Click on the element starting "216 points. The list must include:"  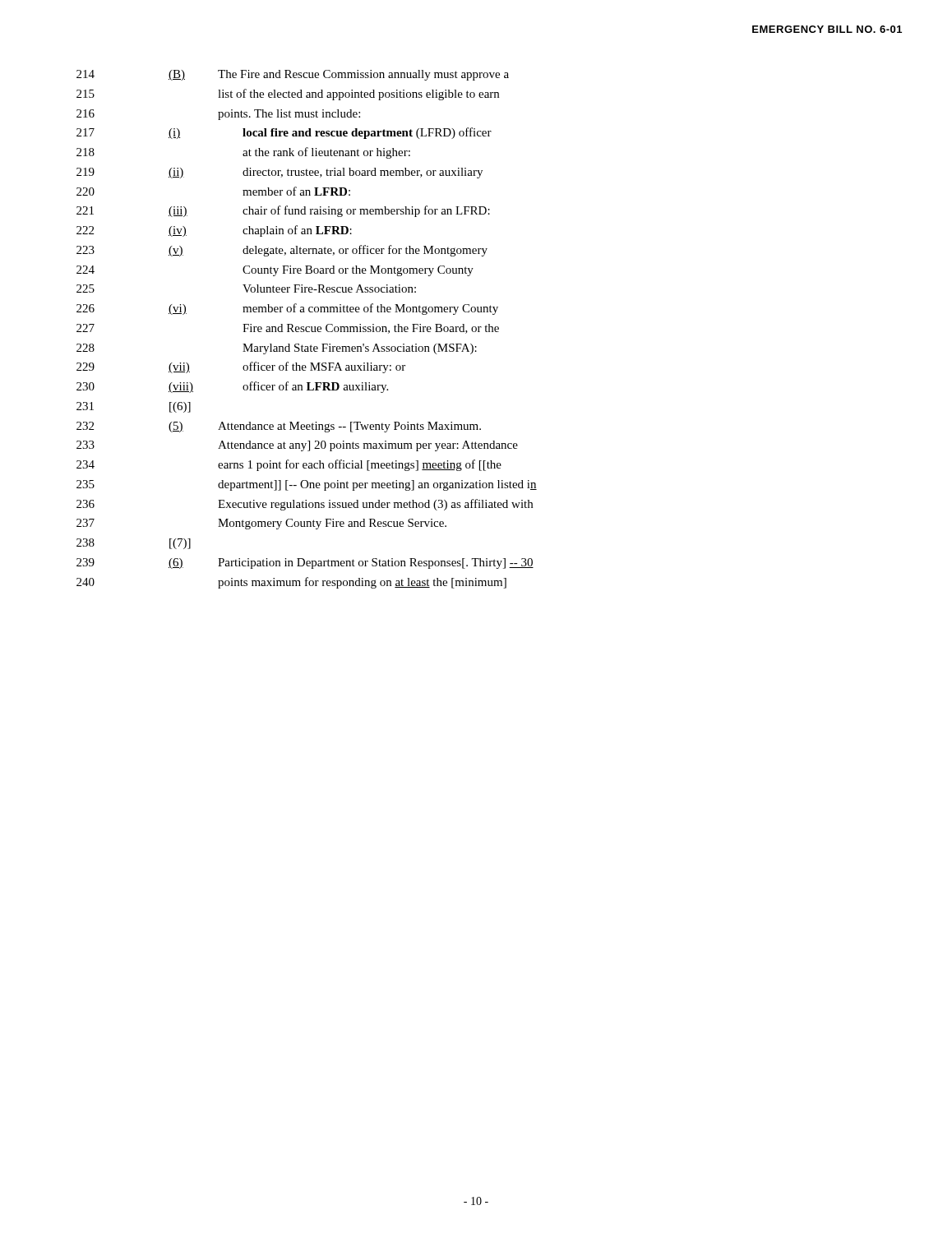click(218, 115)
